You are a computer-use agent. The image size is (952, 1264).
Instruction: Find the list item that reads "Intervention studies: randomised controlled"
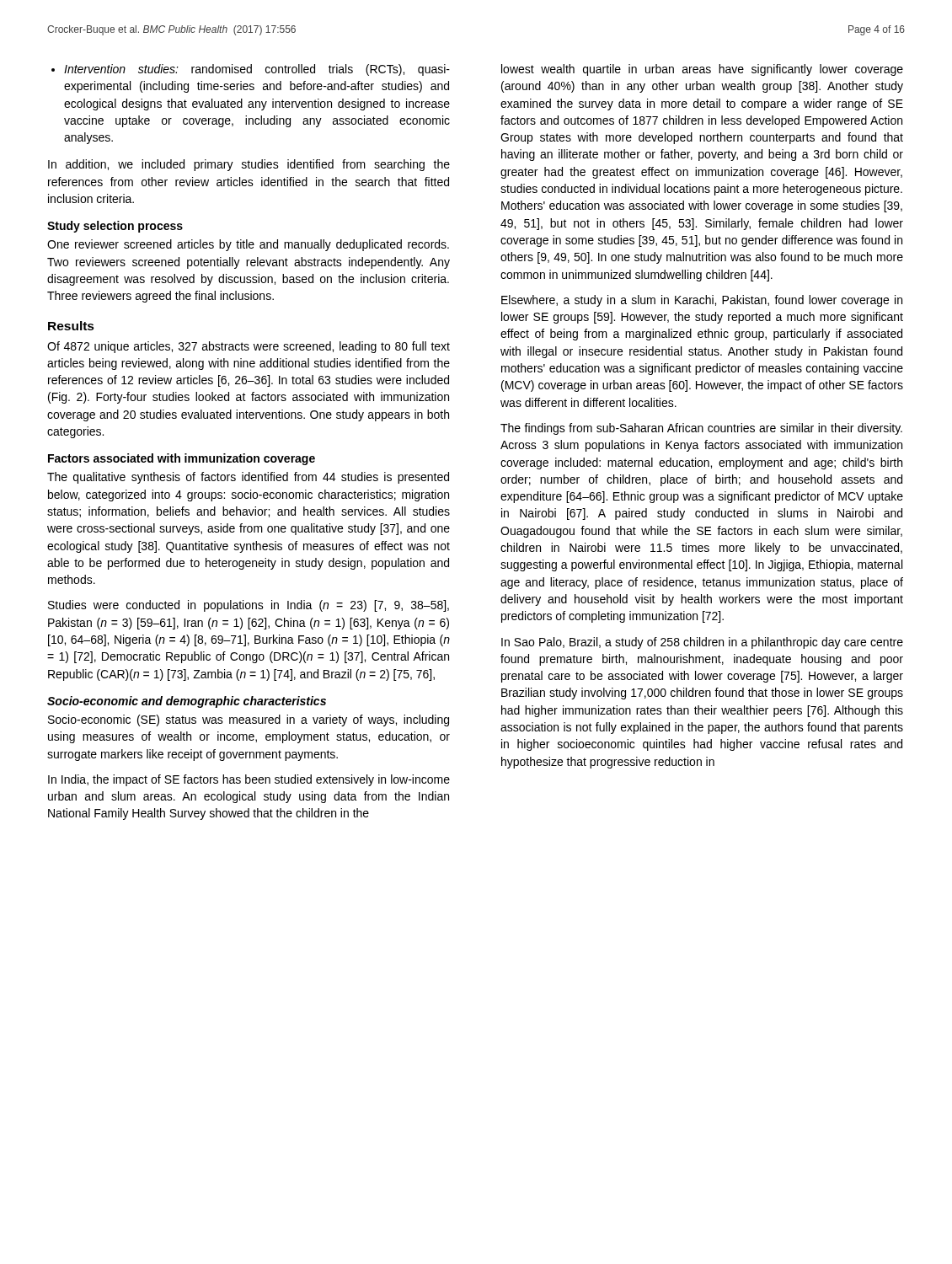tap(249, 103)
